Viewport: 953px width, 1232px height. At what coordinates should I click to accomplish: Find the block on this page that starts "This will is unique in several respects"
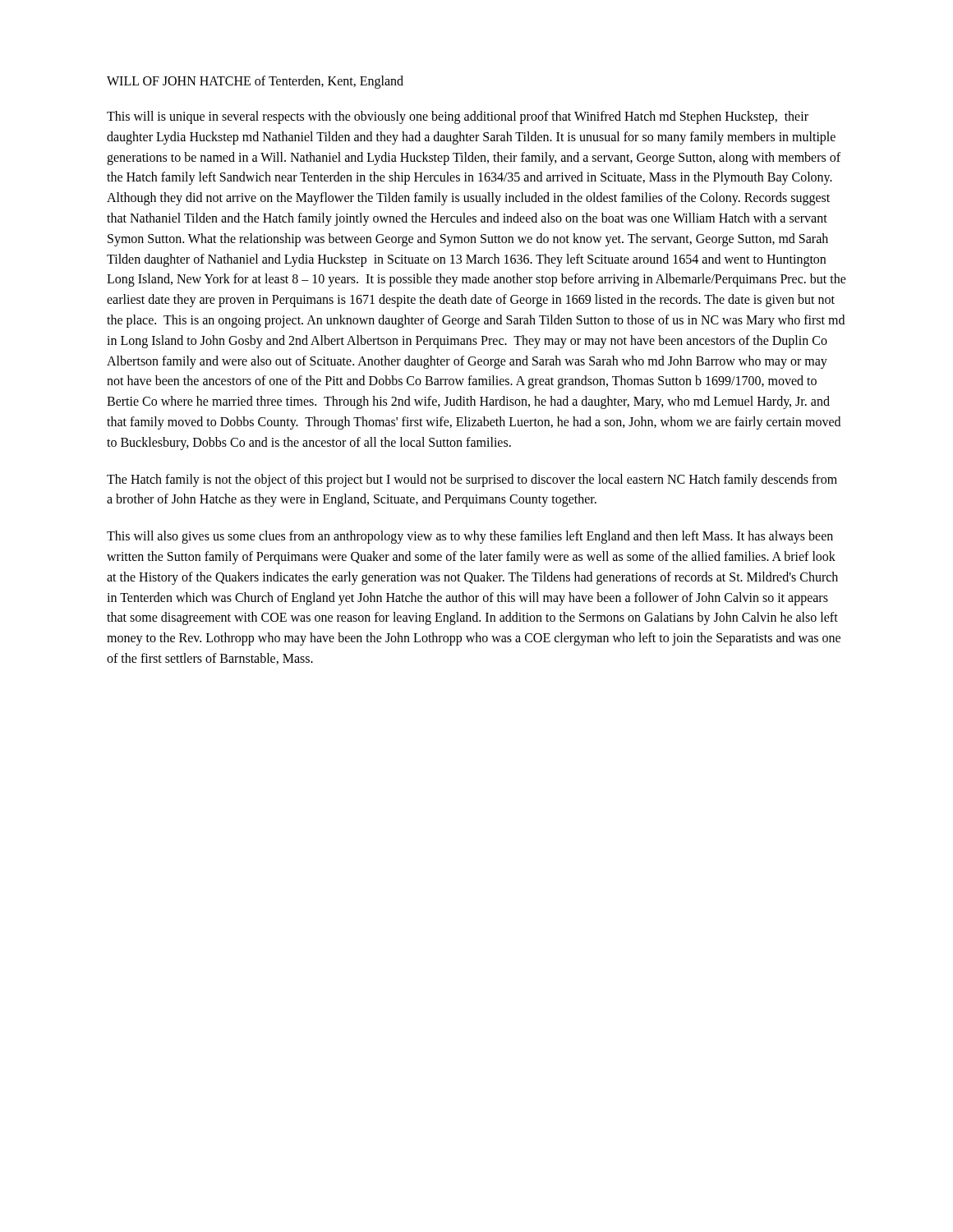[x=476, y=279]
